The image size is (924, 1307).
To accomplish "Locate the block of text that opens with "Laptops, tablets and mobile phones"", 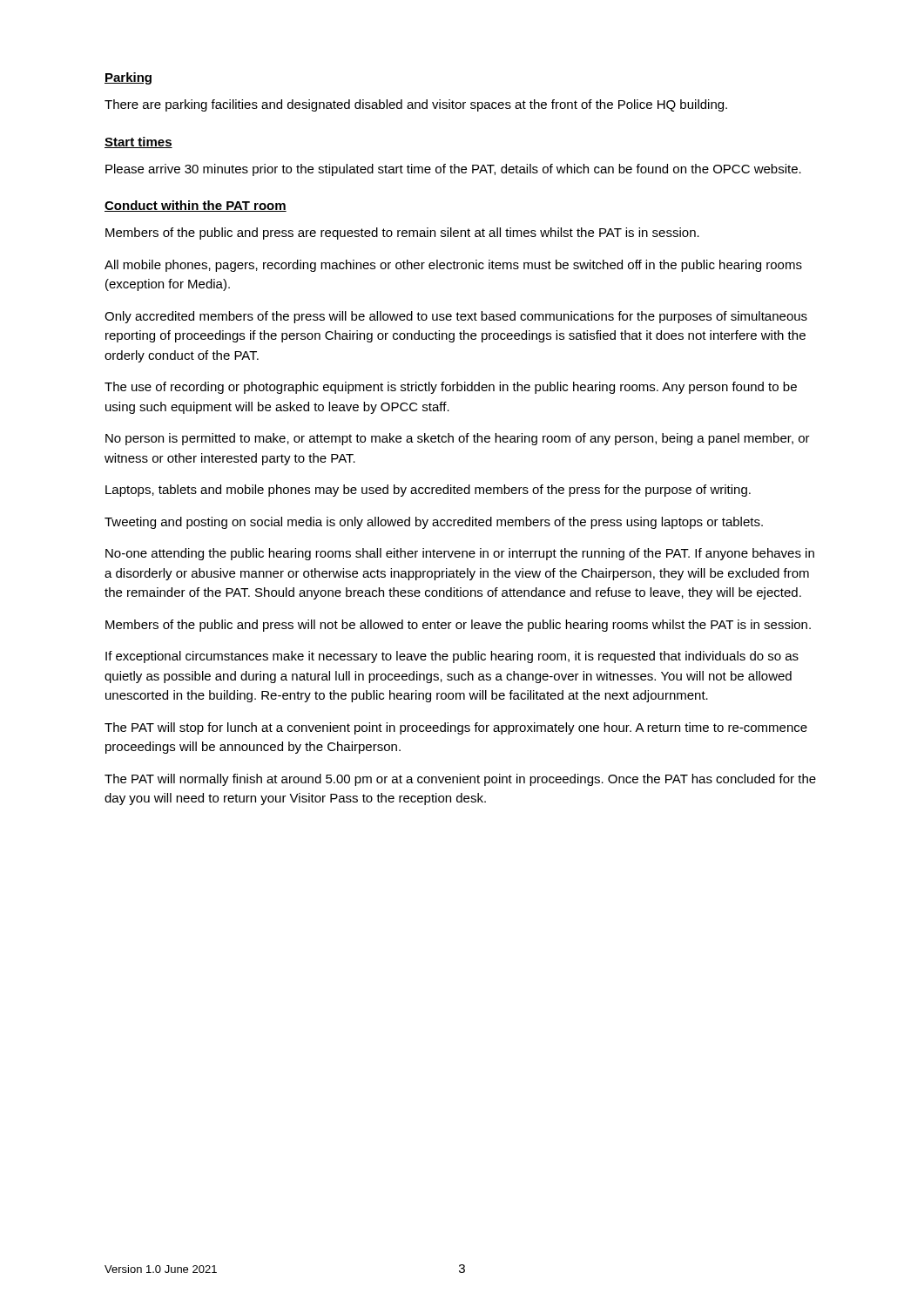I will 428,489.
